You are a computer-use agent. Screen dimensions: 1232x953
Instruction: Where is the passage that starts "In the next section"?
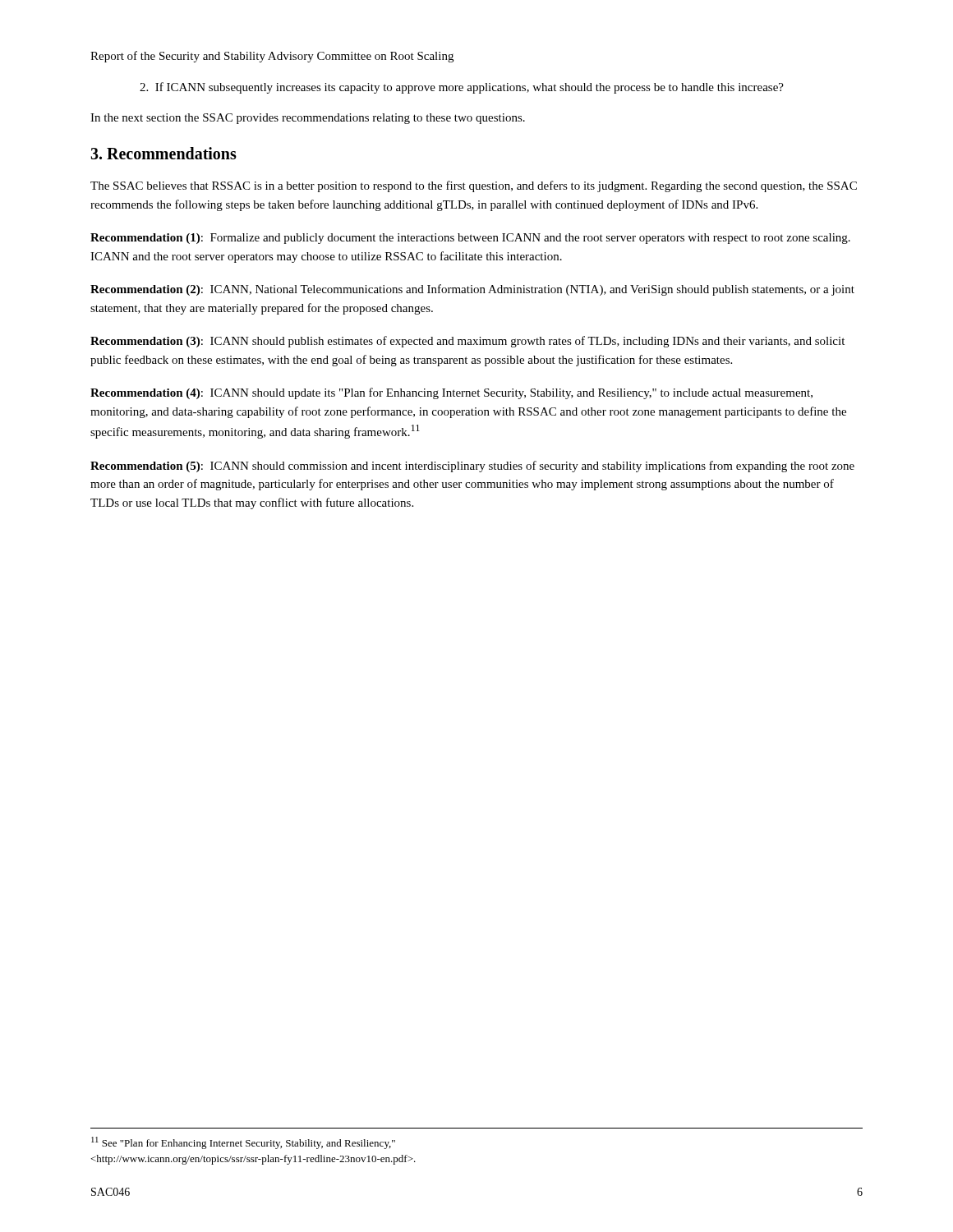(308, 117)
